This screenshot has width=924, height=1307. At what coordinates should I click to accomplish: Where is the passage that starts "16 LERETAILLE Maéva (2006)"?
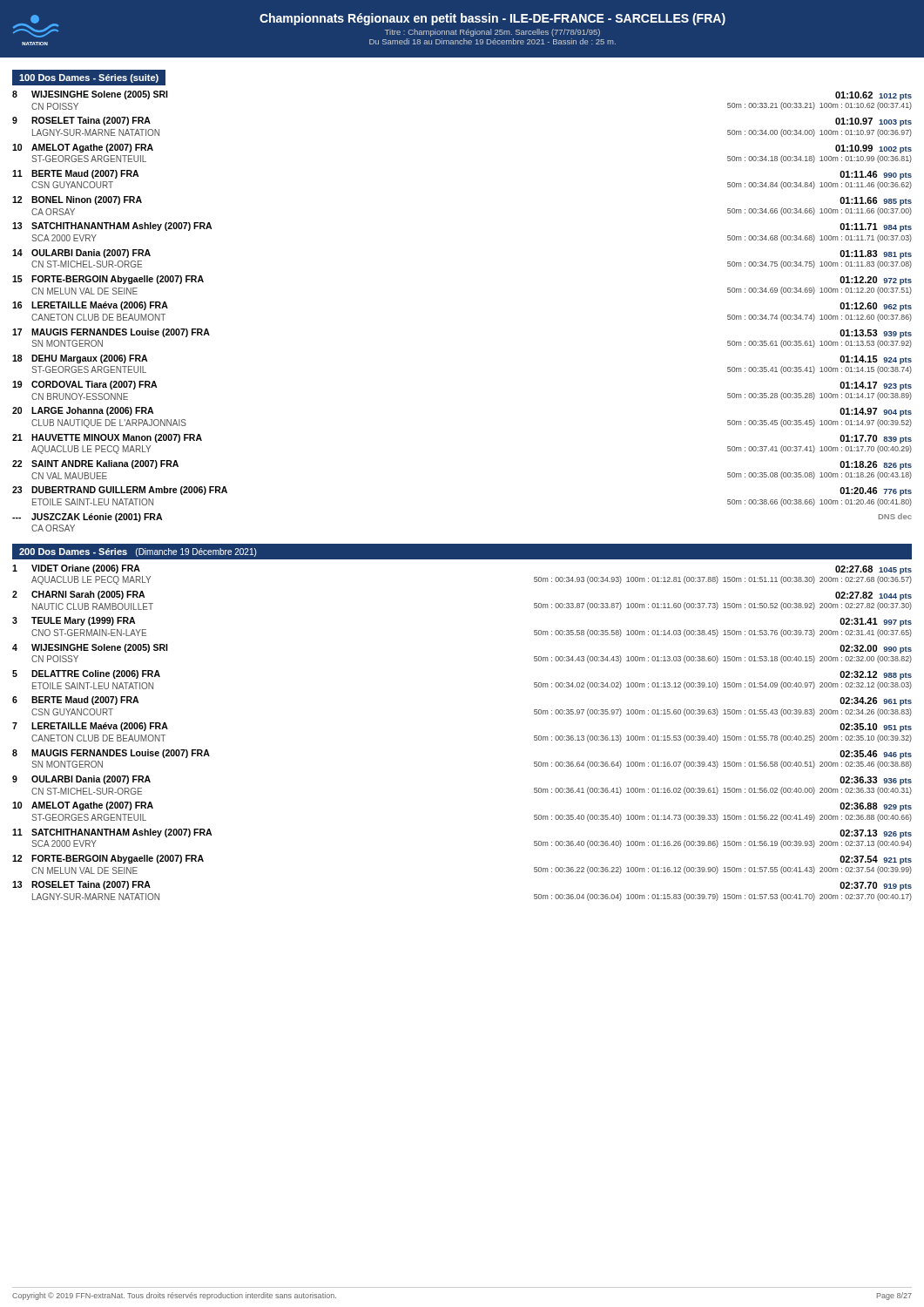click(93, 306)
